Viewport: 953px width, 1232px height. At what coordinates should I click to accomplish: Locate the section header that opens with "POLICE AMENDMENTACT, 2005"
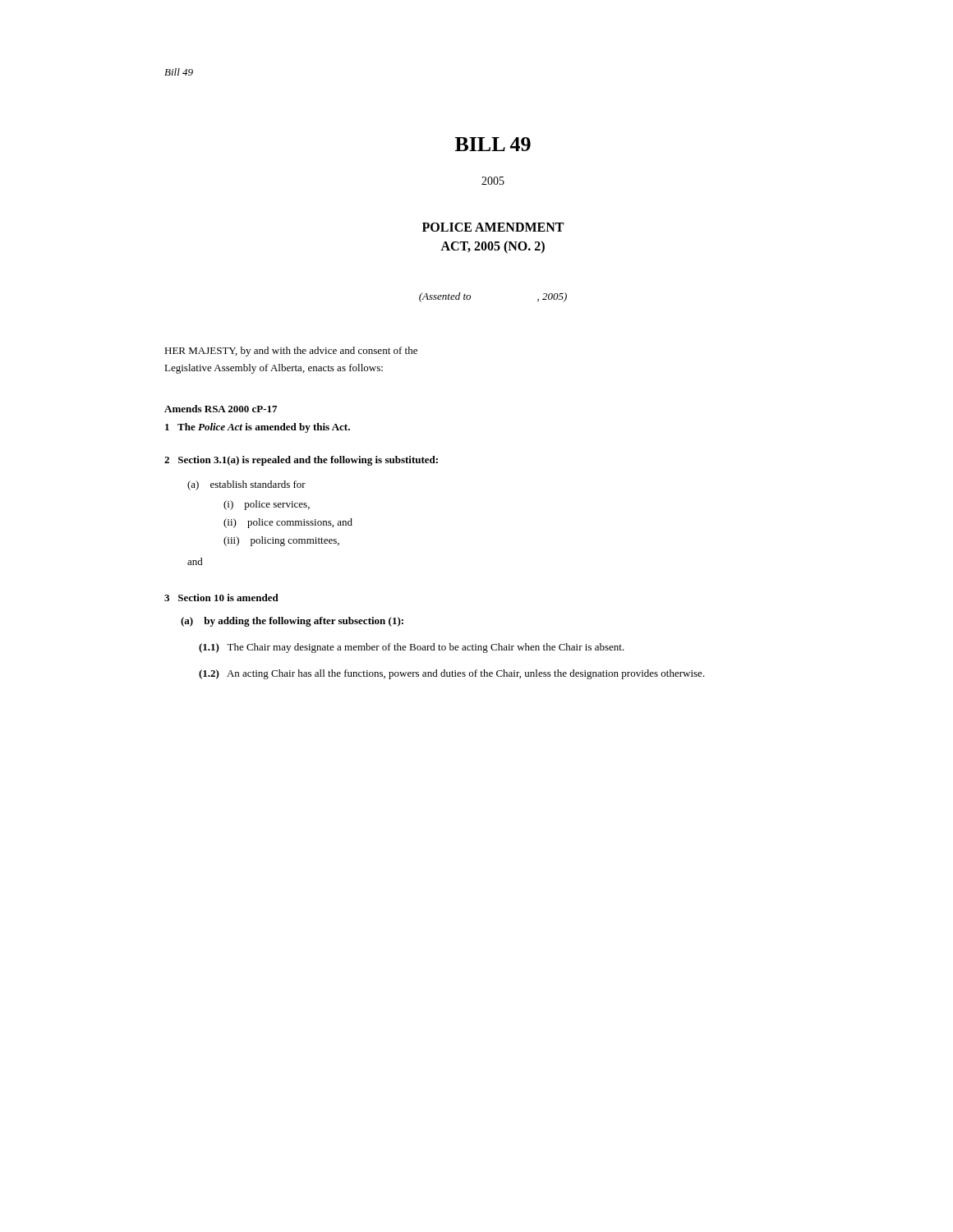(493, 237)
